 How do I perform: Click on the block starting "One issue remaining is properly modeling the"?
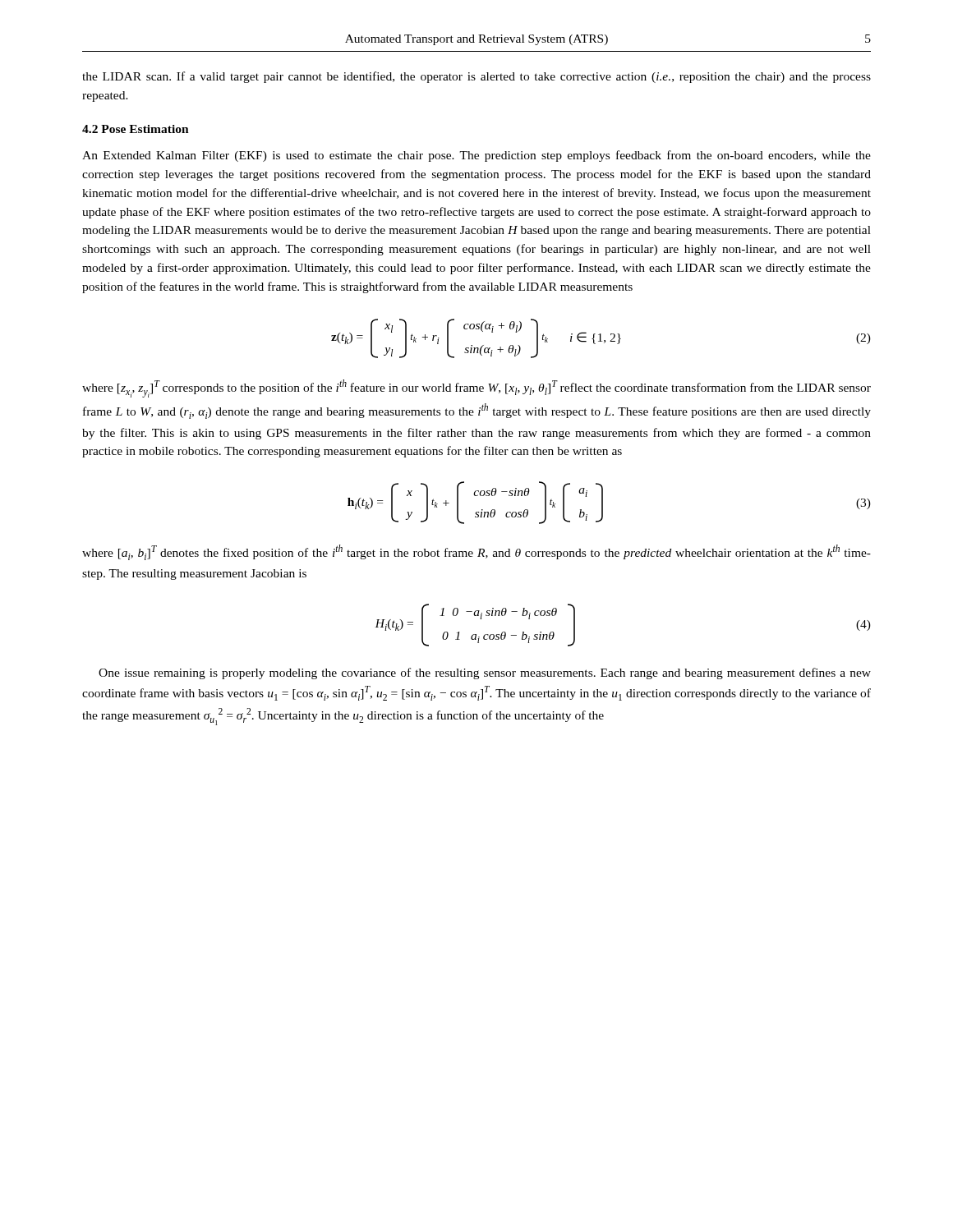(x=476, y=696)
